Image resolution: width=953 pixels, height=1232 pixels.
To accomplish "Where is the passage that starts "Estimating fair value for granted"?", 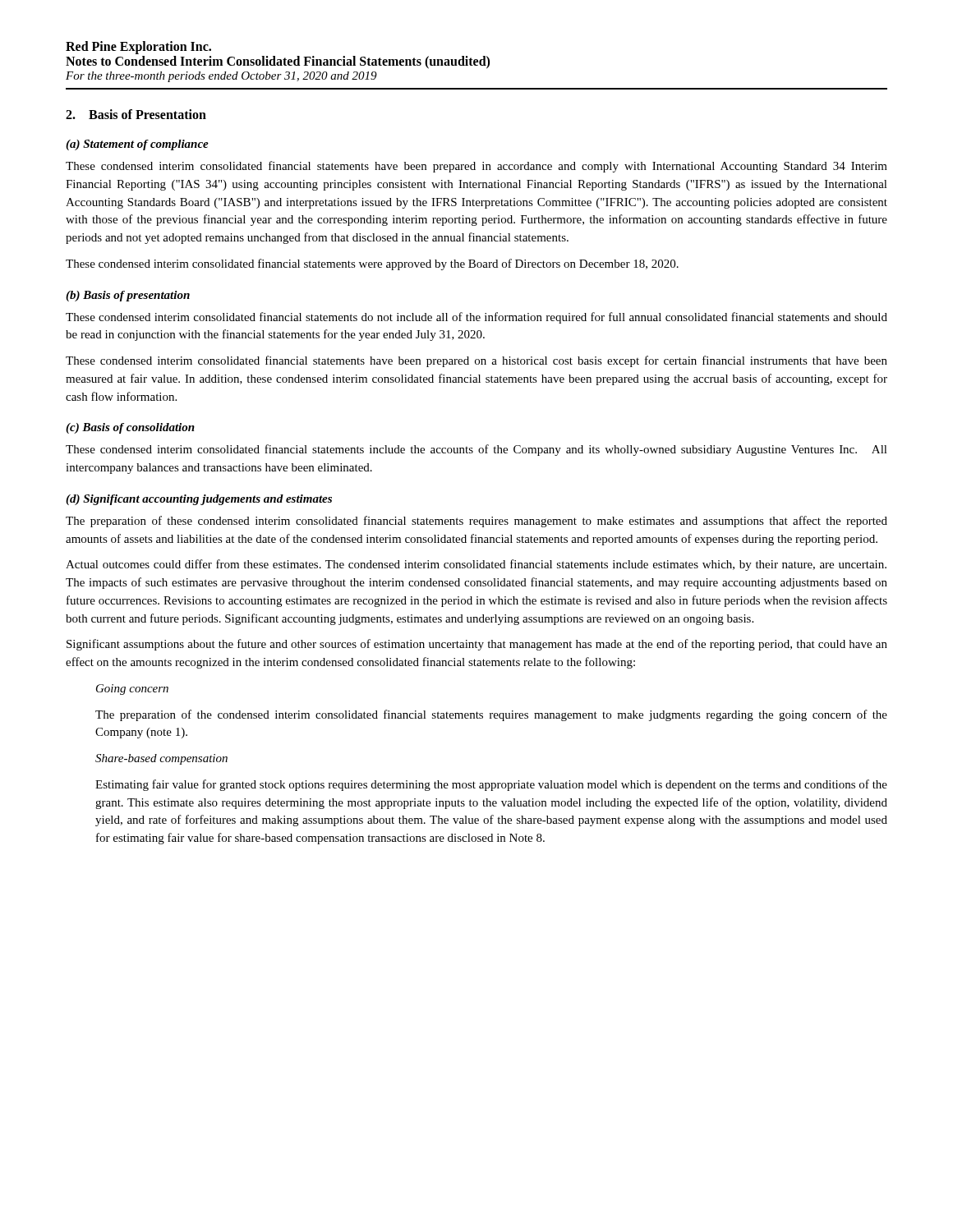I will click(x=491, y=811).
